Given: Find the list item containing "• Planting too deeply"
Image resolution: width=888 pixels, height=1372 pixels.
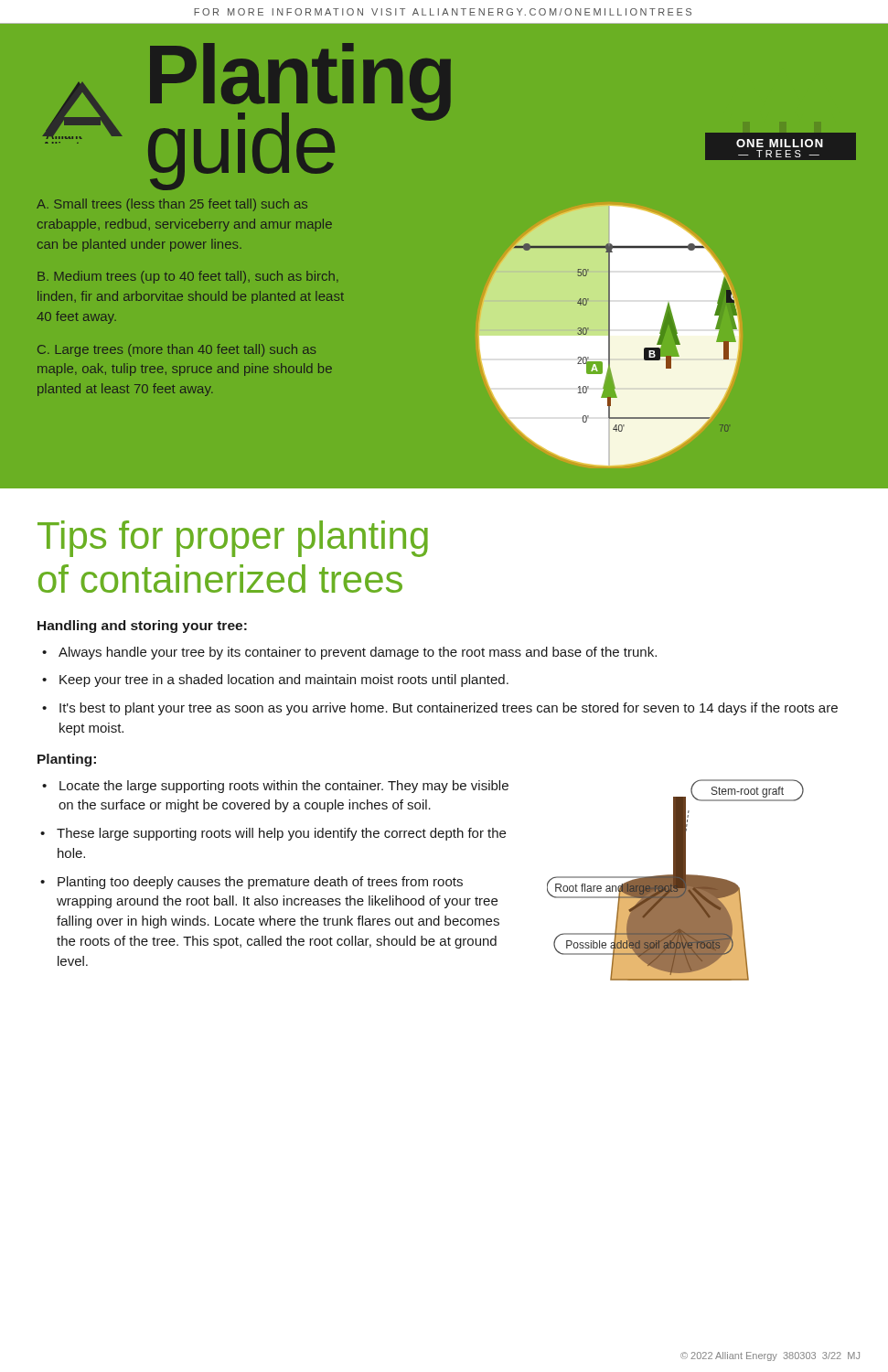Looking at the screenshot, I should pyautogui.click(x=270, y=920).
